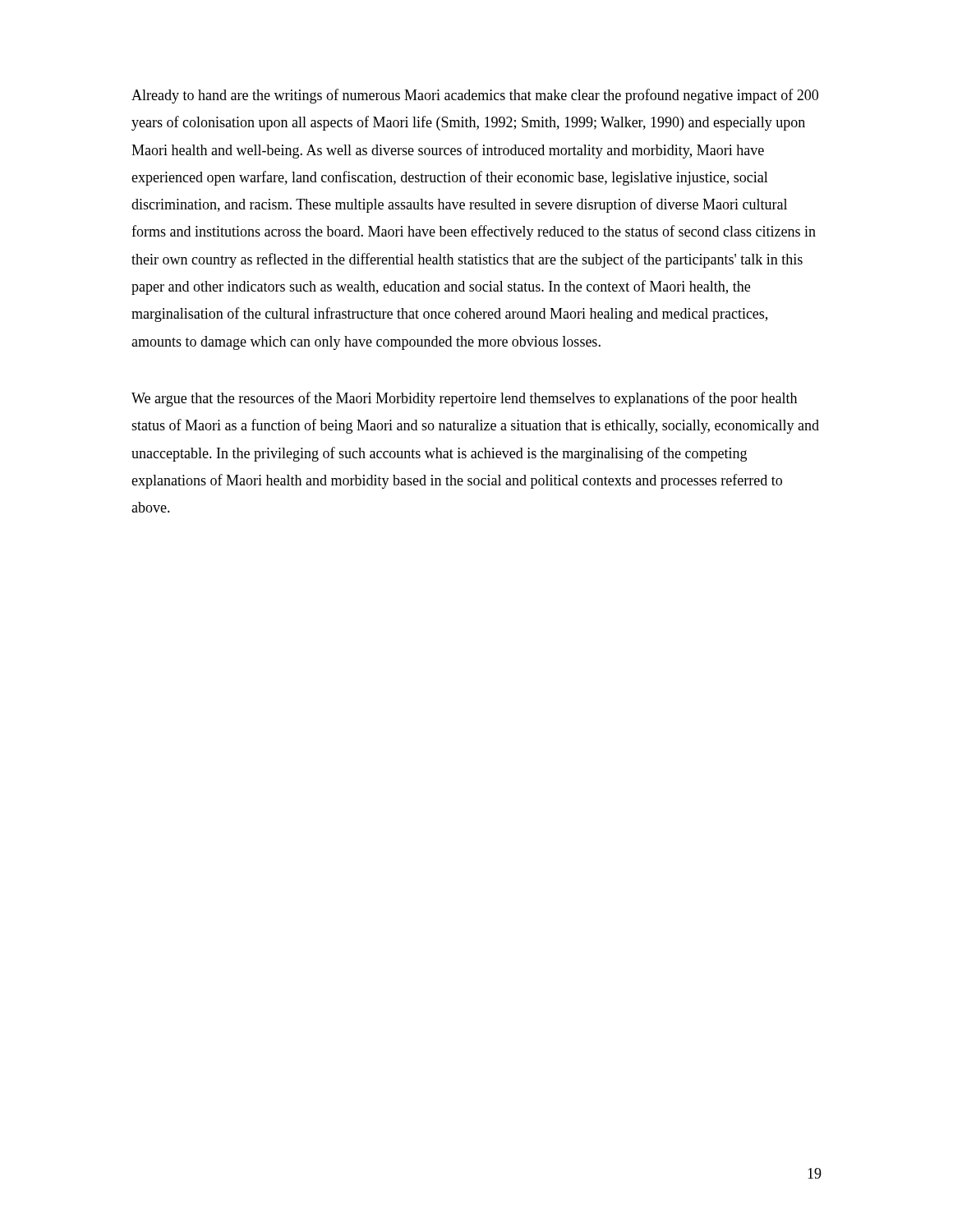Navigate to the element starting "Already to hand"
Image resolution: width=953 pixels, height=1232 pixels.
[475, 218]
